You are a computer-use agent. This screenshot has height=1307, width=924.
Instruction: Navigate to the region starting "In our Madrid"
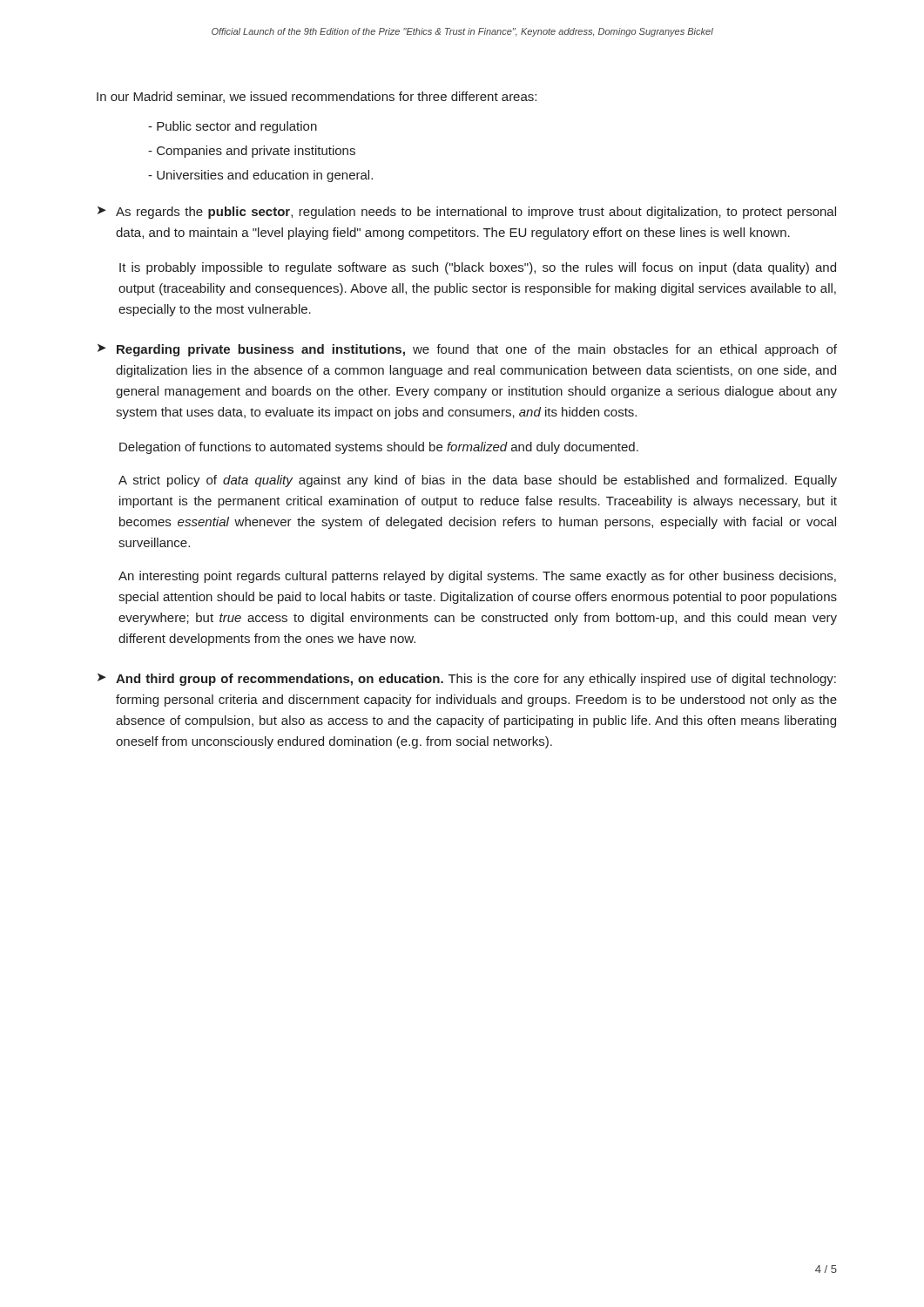tap(317, 96)
